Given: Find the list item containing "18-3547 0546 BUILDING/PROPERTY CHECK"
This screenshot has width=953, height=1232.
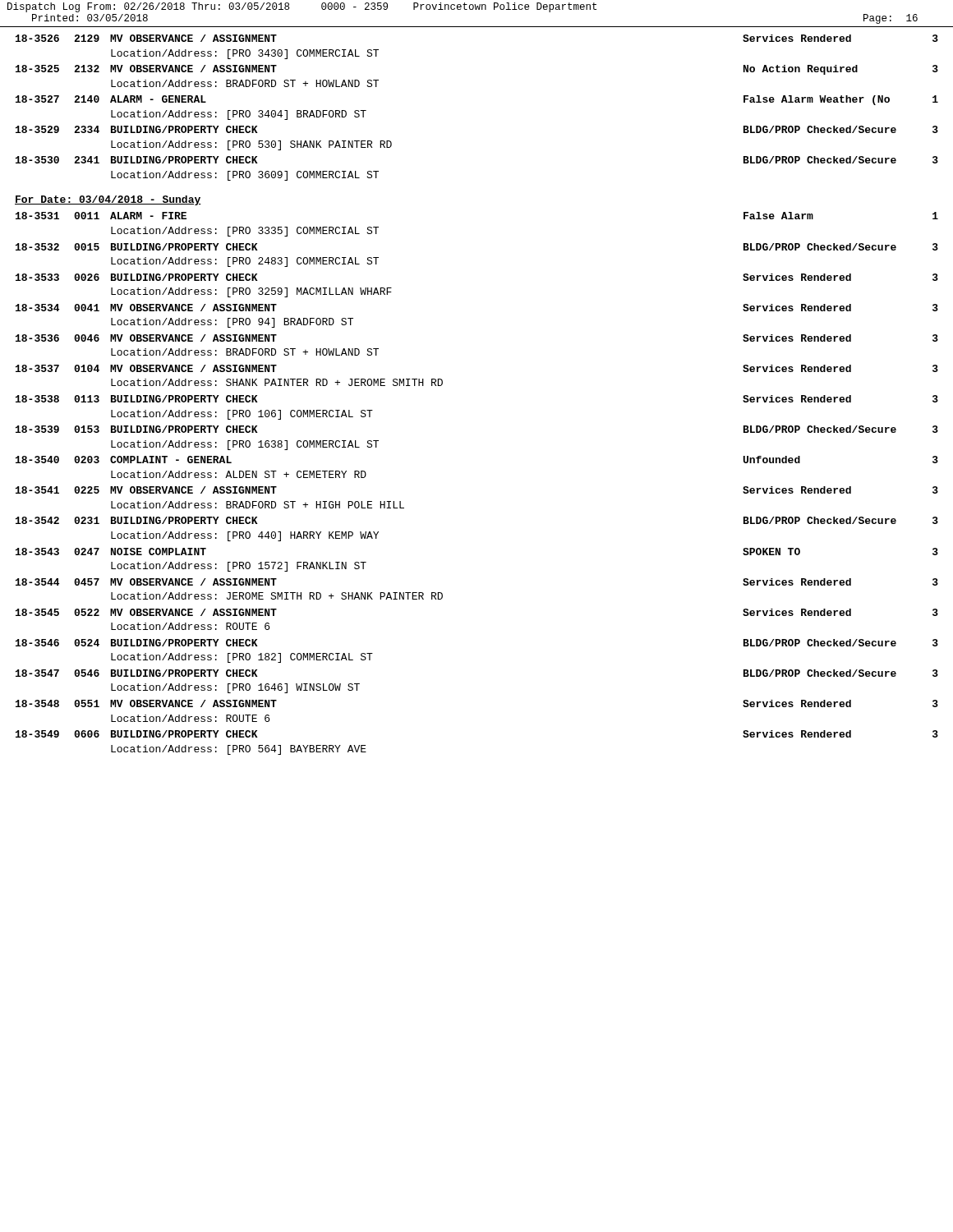Looking at the screenshot, I should (x=37, y=673).
